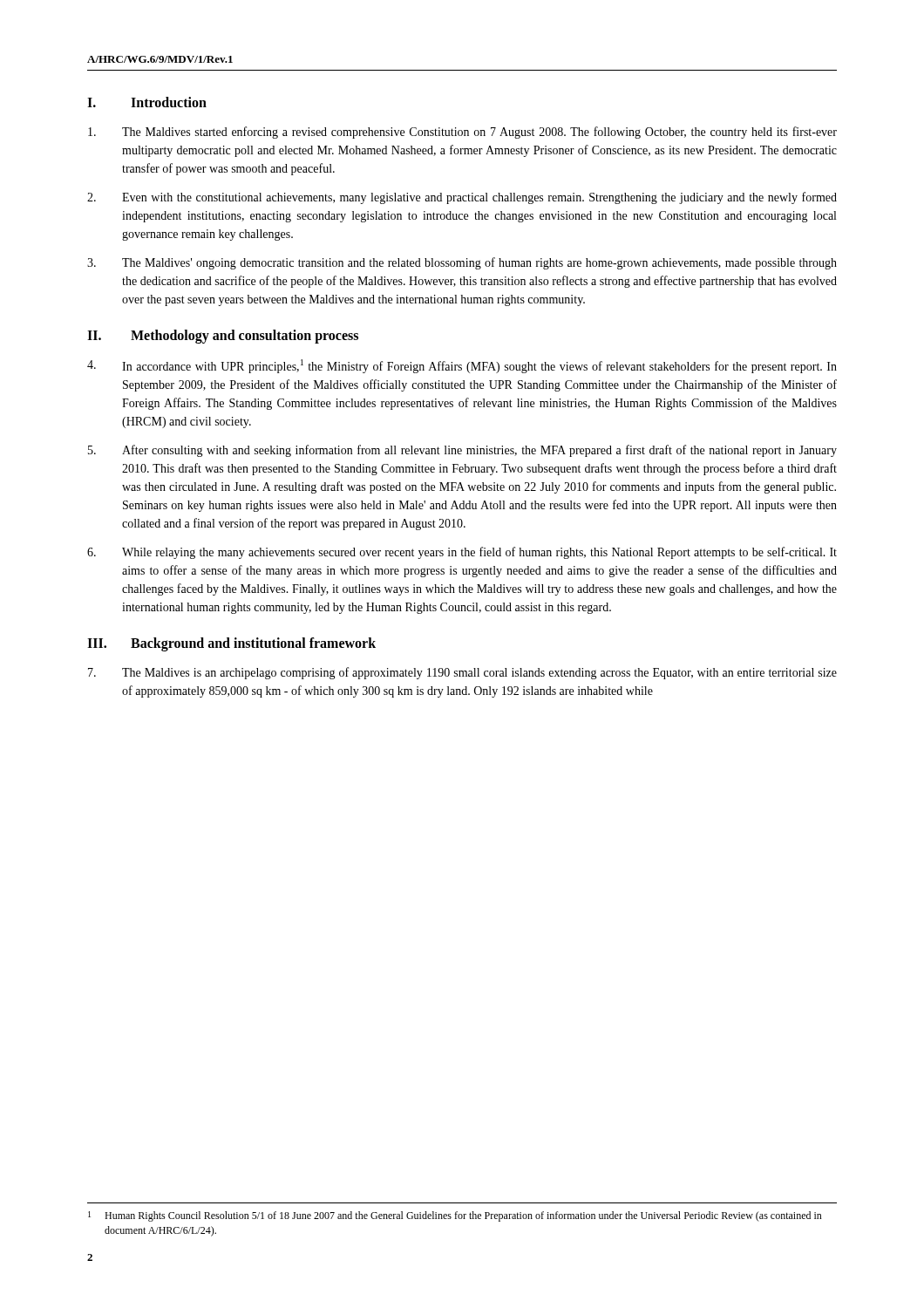This screenshot has width=924, height=1308.
Task: Click on the text block containing "While relaying the many"
Action: click(x=462, y=580)
